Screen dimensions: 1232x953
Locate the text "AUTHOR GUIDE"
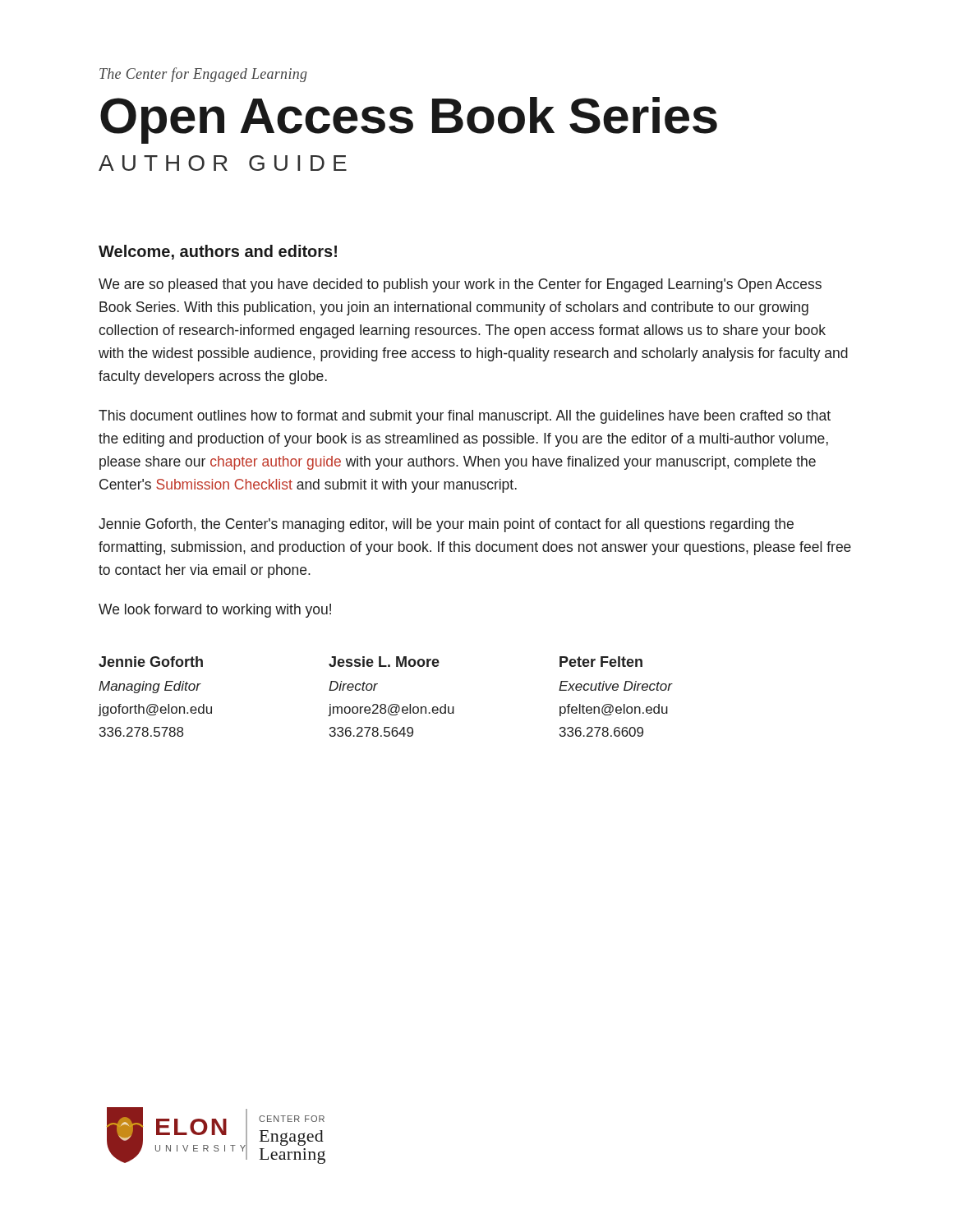click(226, 163)
